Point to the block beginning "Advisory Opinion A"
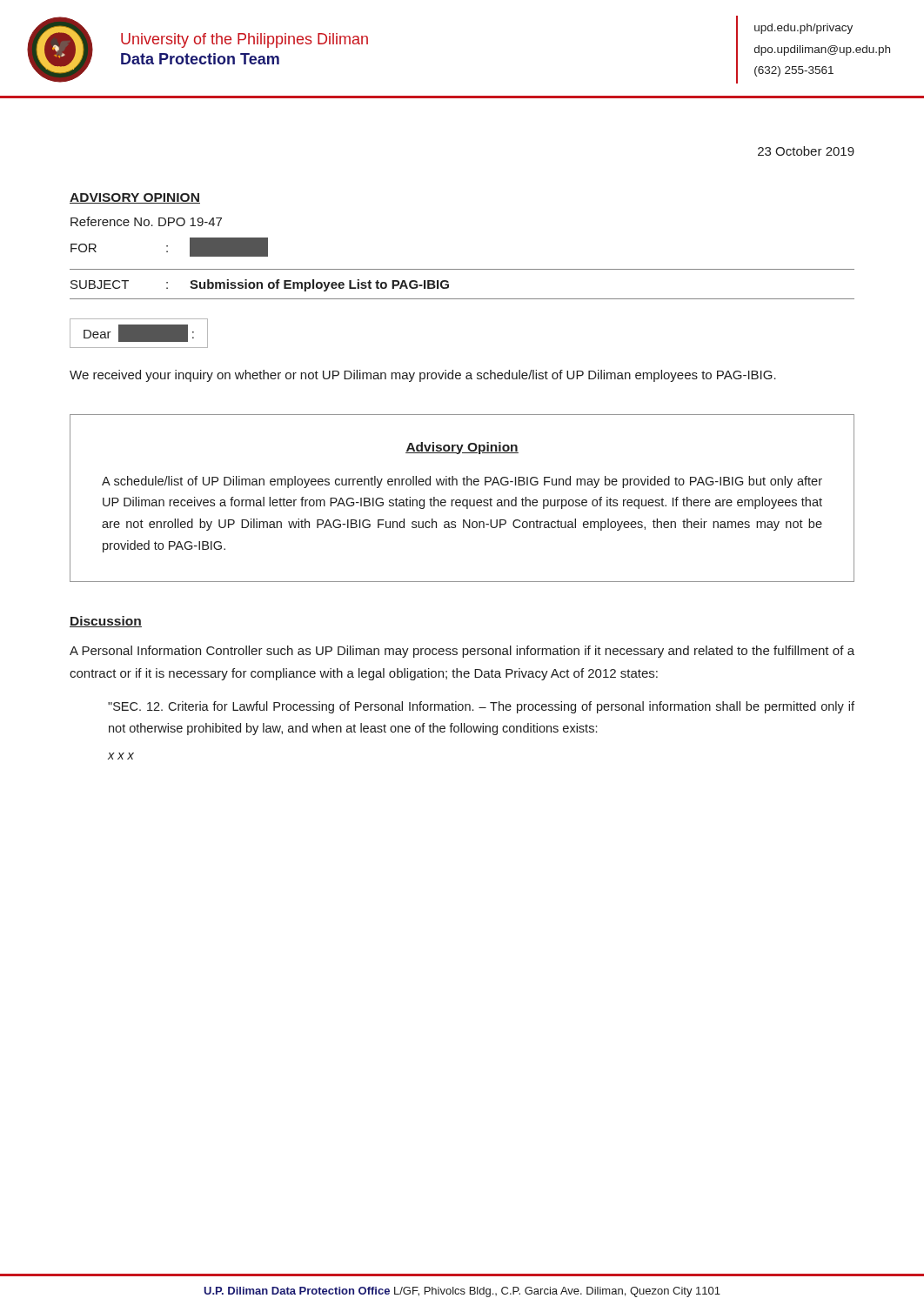 [462, 498]
